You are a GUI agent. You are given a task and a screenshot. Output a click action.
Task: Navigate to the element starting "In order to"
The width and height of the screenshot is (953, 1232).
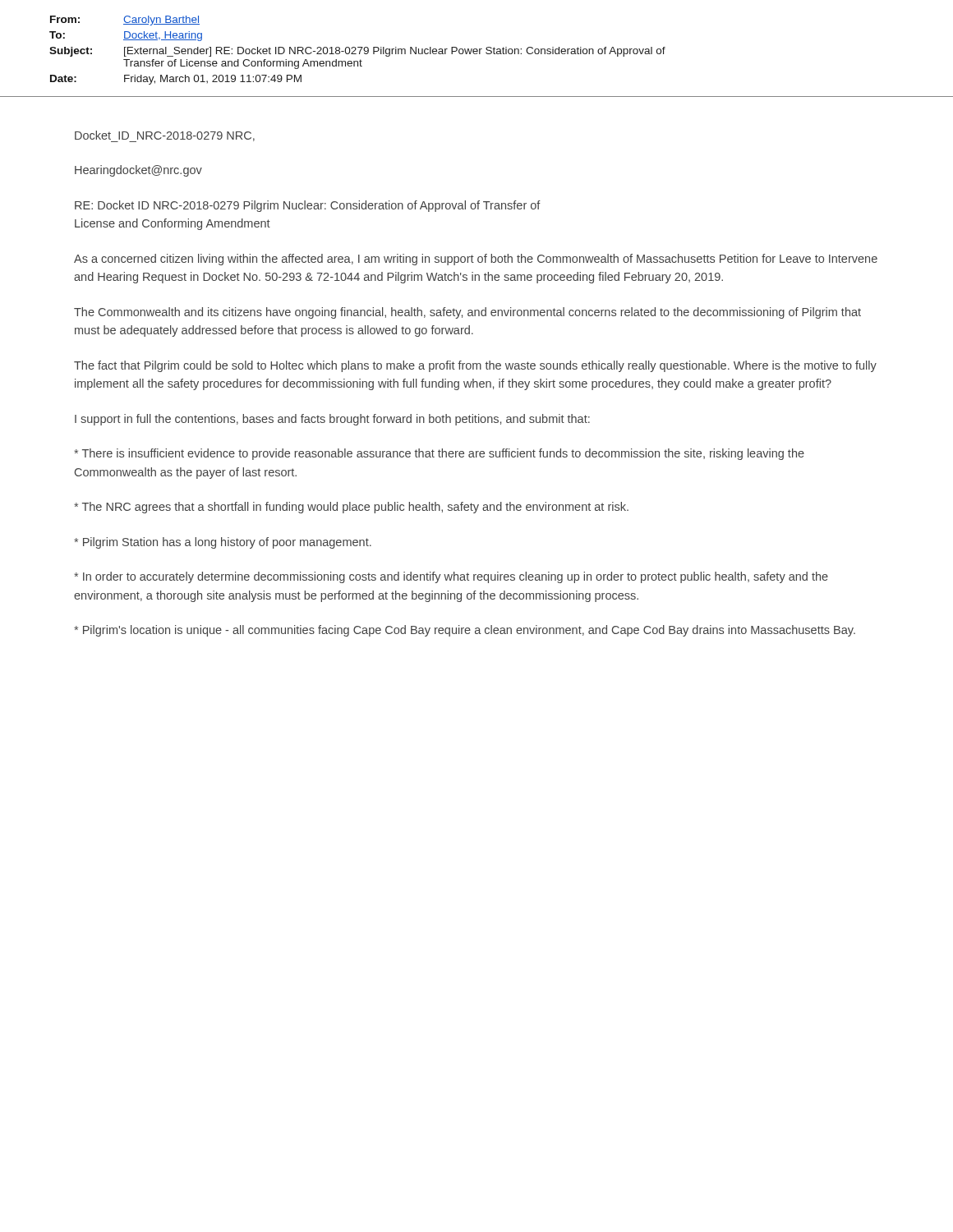[451, 586]
